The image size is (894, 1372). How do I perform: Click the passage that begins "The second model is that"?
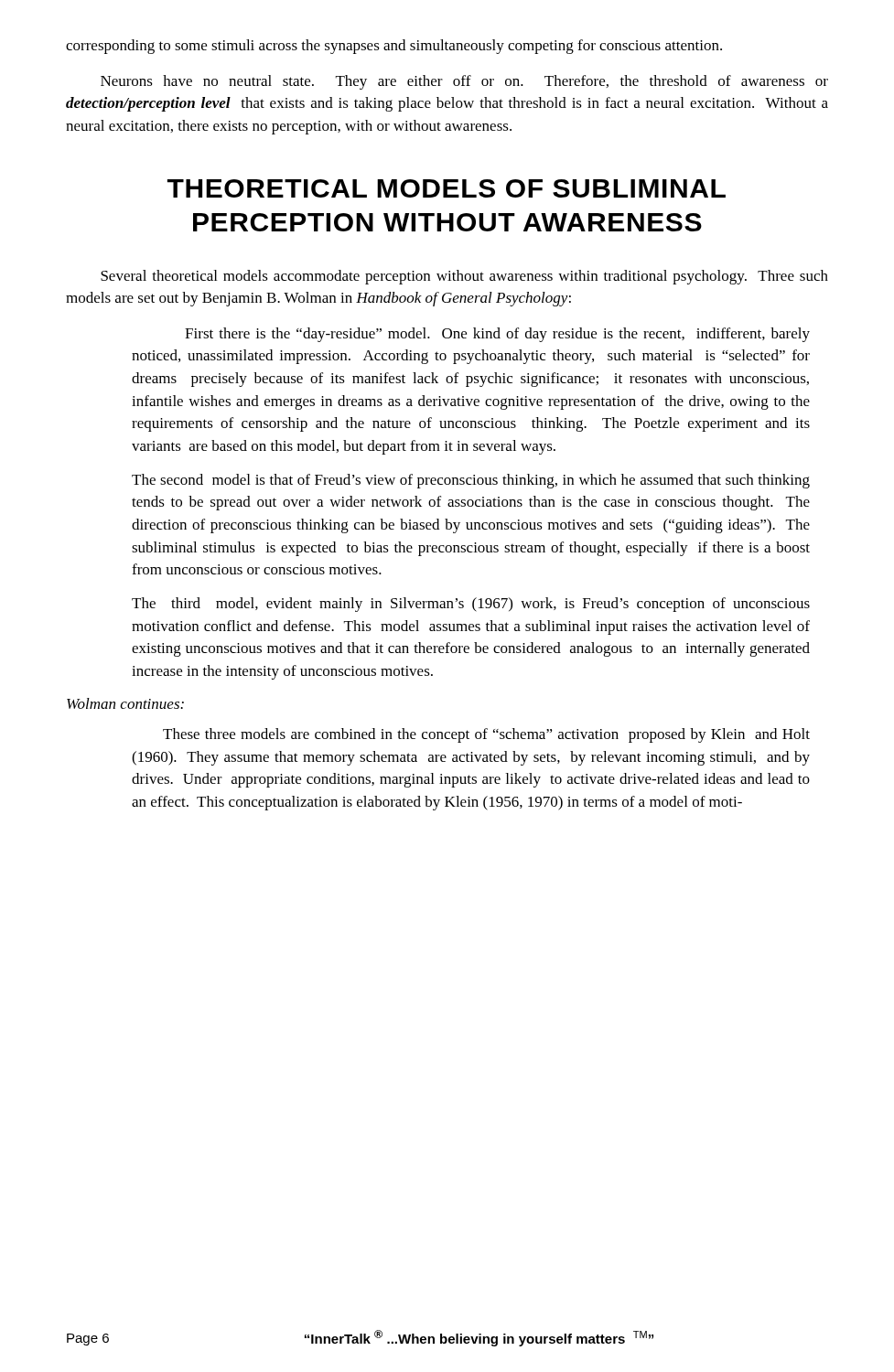[x=471, y=525]
